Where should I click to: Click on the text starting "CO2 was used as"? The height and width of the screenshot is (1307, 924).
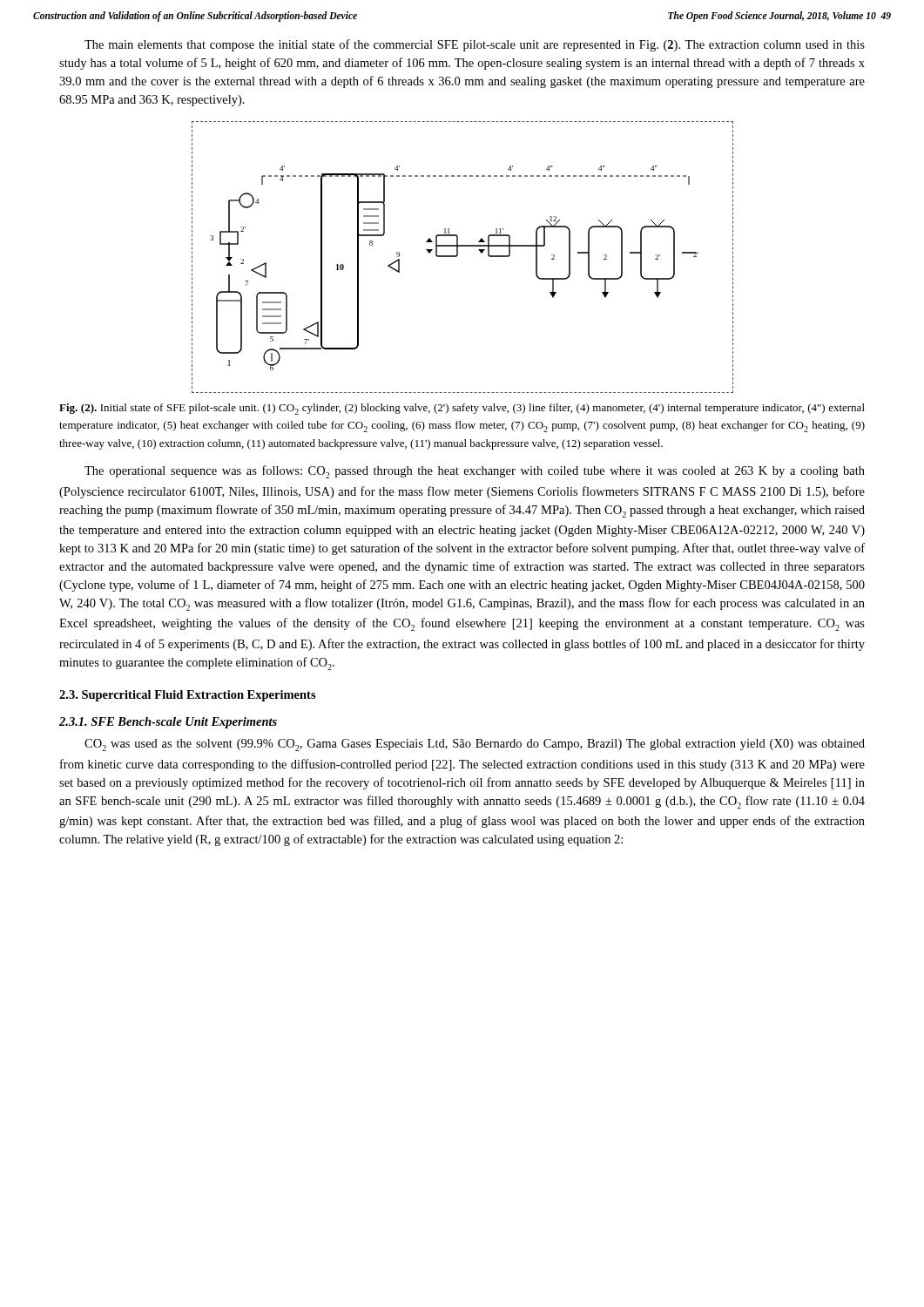pyautogui.click(x=462, y=791)
